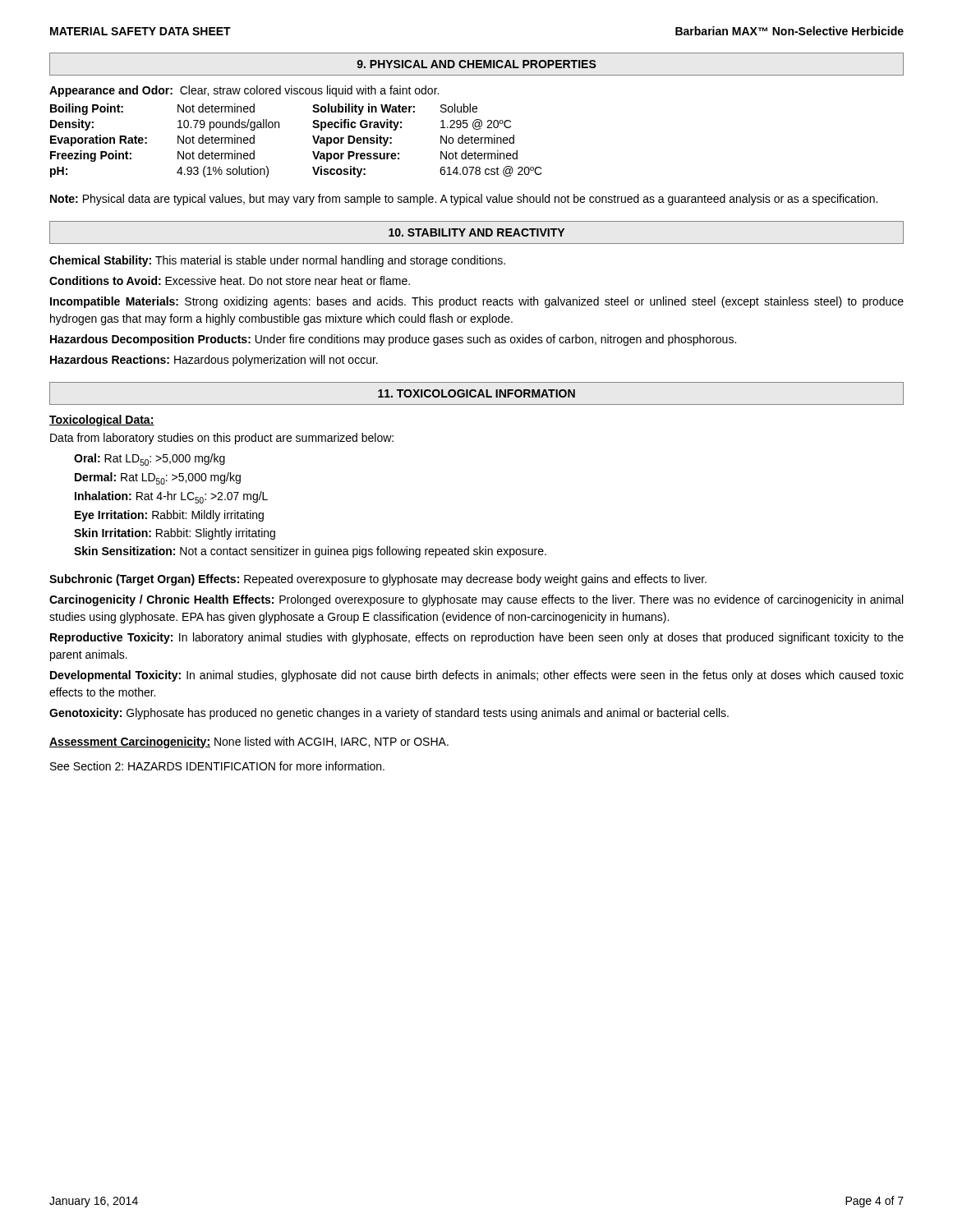The width and height of the screenshot is (953, 1232).
Task: Locate the text block containing "See Section 2:"
Action: point(217,766)
